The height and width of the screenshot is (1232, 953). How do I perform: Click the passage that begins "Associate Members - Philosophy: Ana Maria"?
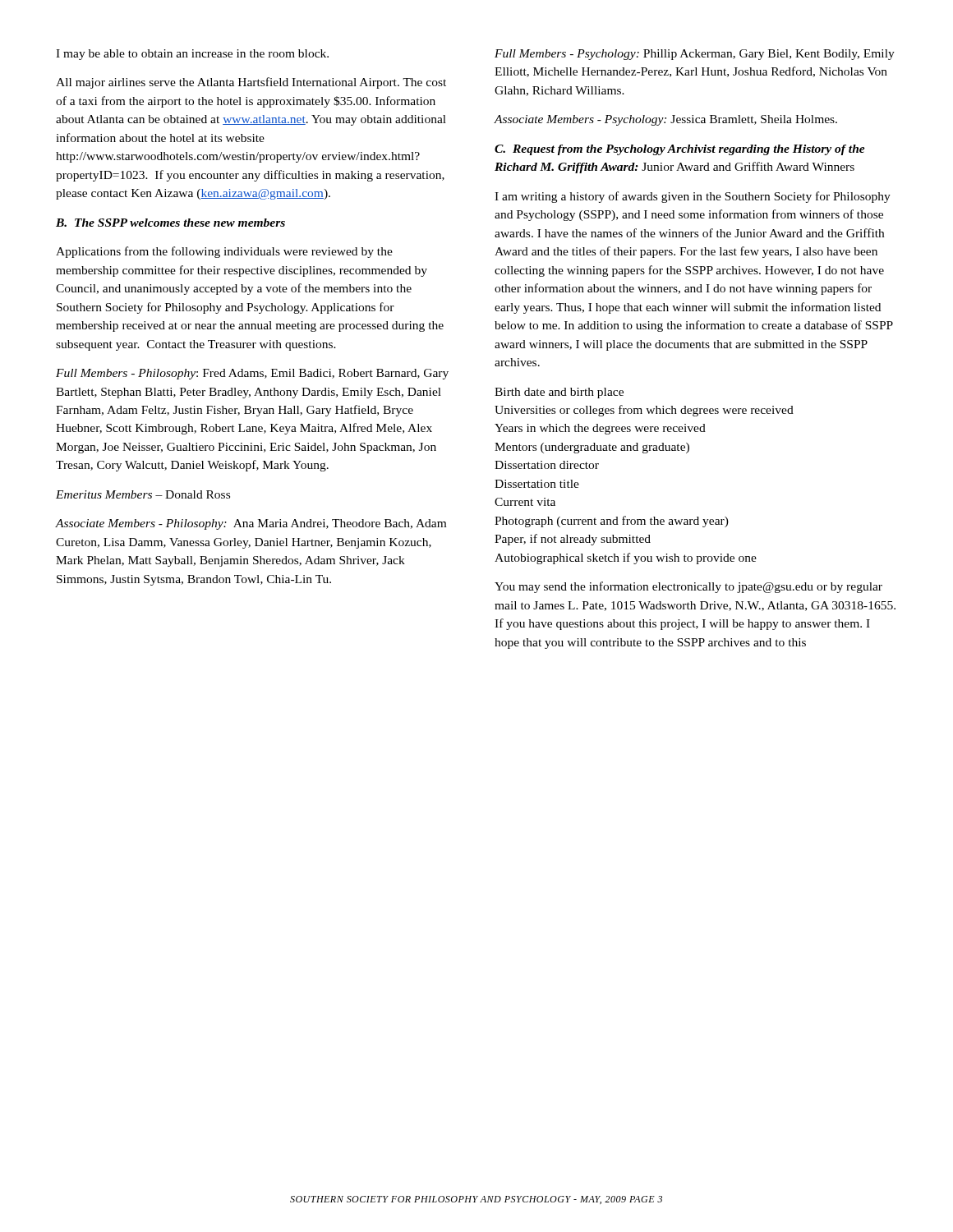[x=257, y=551]
